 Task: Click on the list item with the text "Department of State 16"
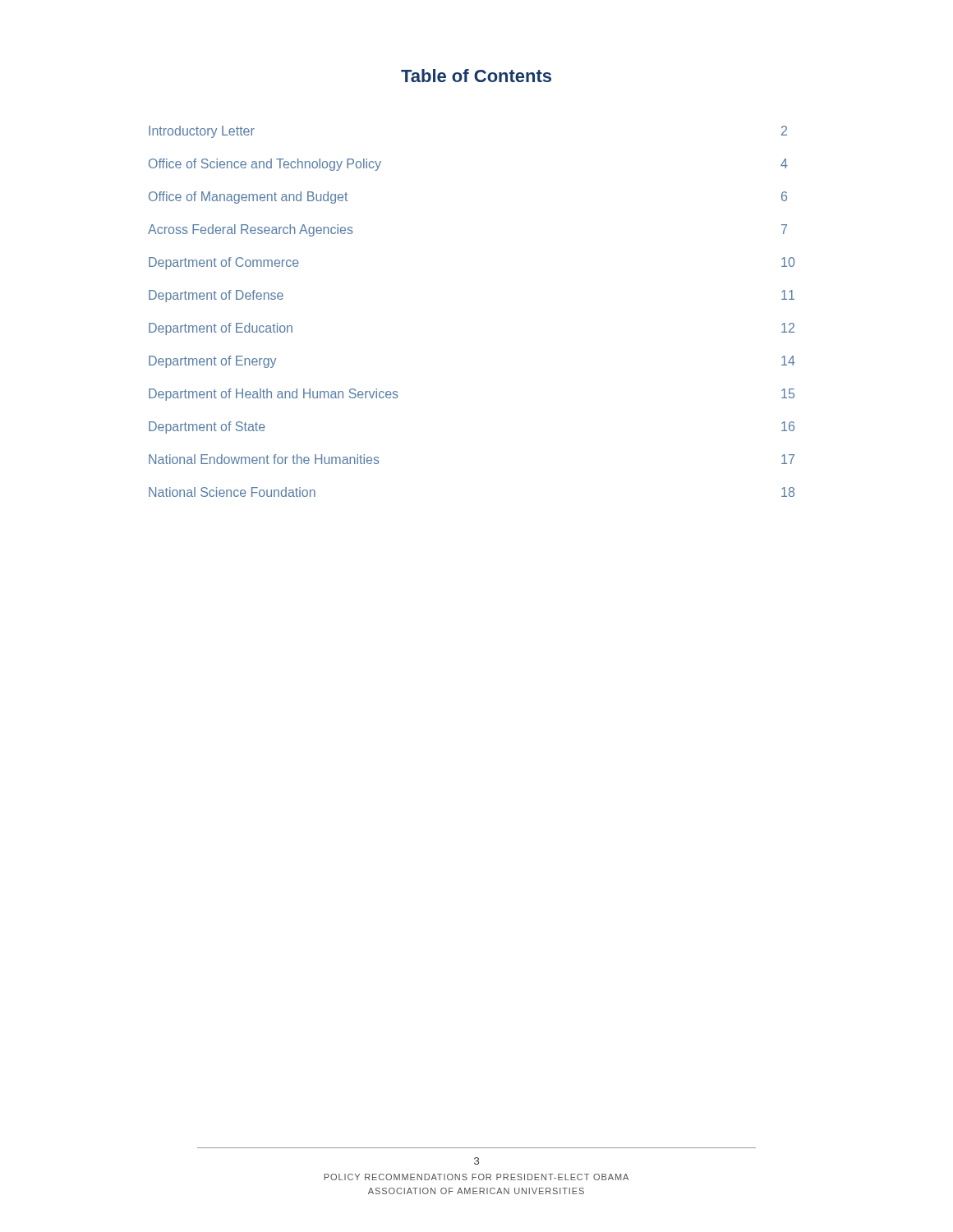pos(207,428)
